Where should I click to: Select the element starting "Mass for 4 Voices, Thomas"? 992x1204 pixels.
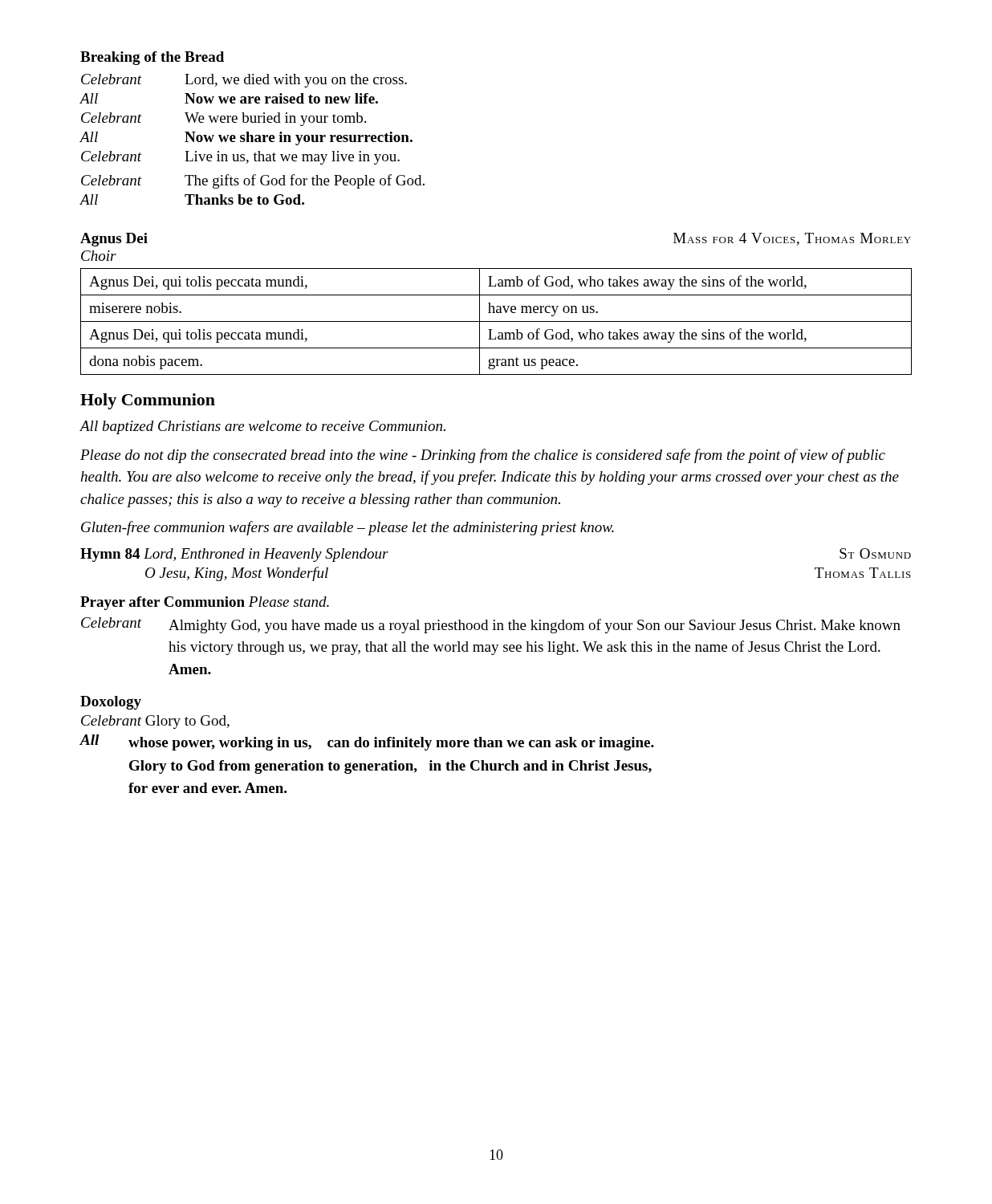pos(792,238)
